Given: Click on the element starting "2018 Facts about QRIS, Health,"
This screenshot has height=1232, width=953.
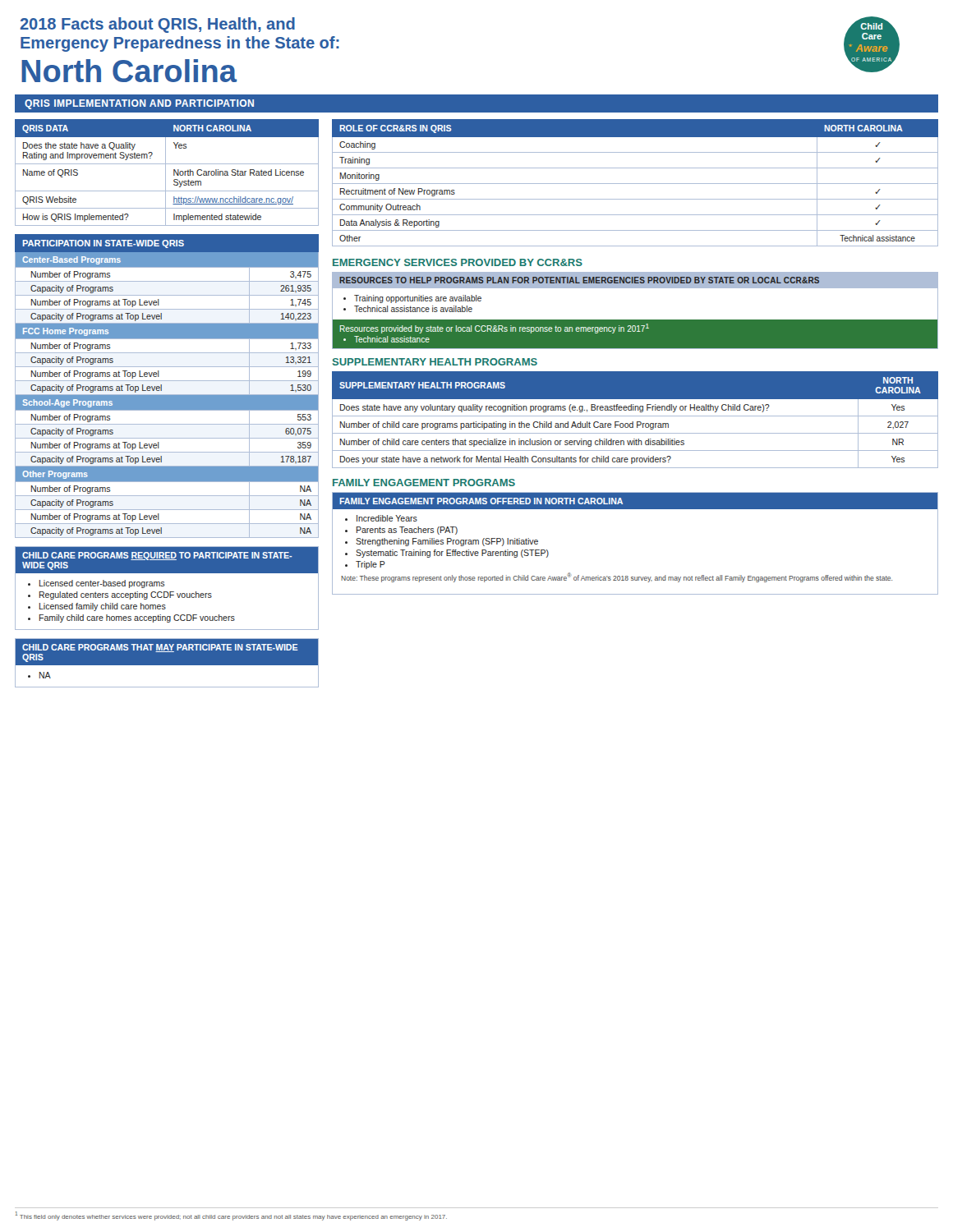Looking at the screenshot, I should [x=180, y=52].
